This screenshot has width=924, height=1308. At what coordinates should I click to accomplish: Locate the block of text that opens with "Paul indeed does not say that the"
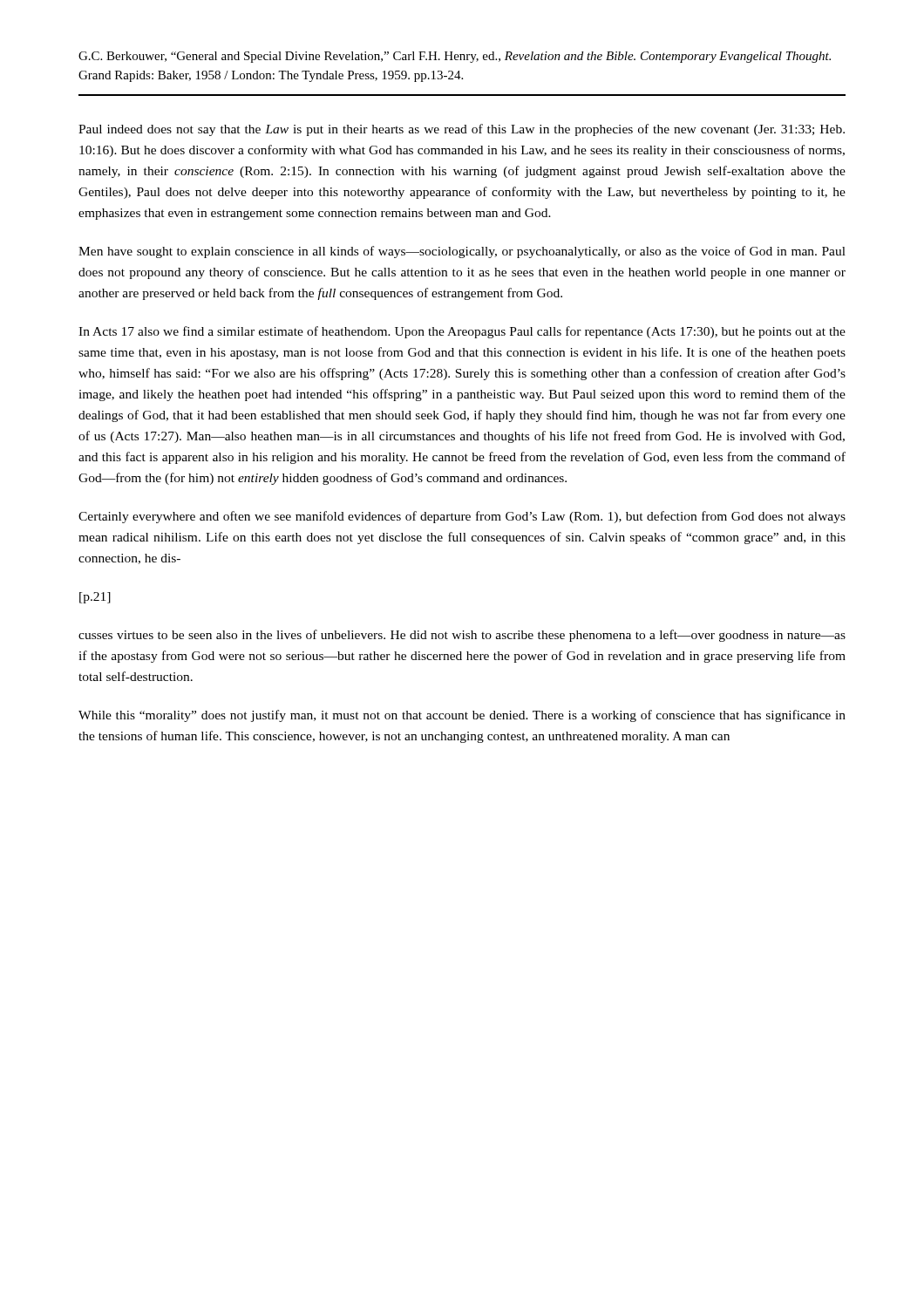click(x=462, y=170)
